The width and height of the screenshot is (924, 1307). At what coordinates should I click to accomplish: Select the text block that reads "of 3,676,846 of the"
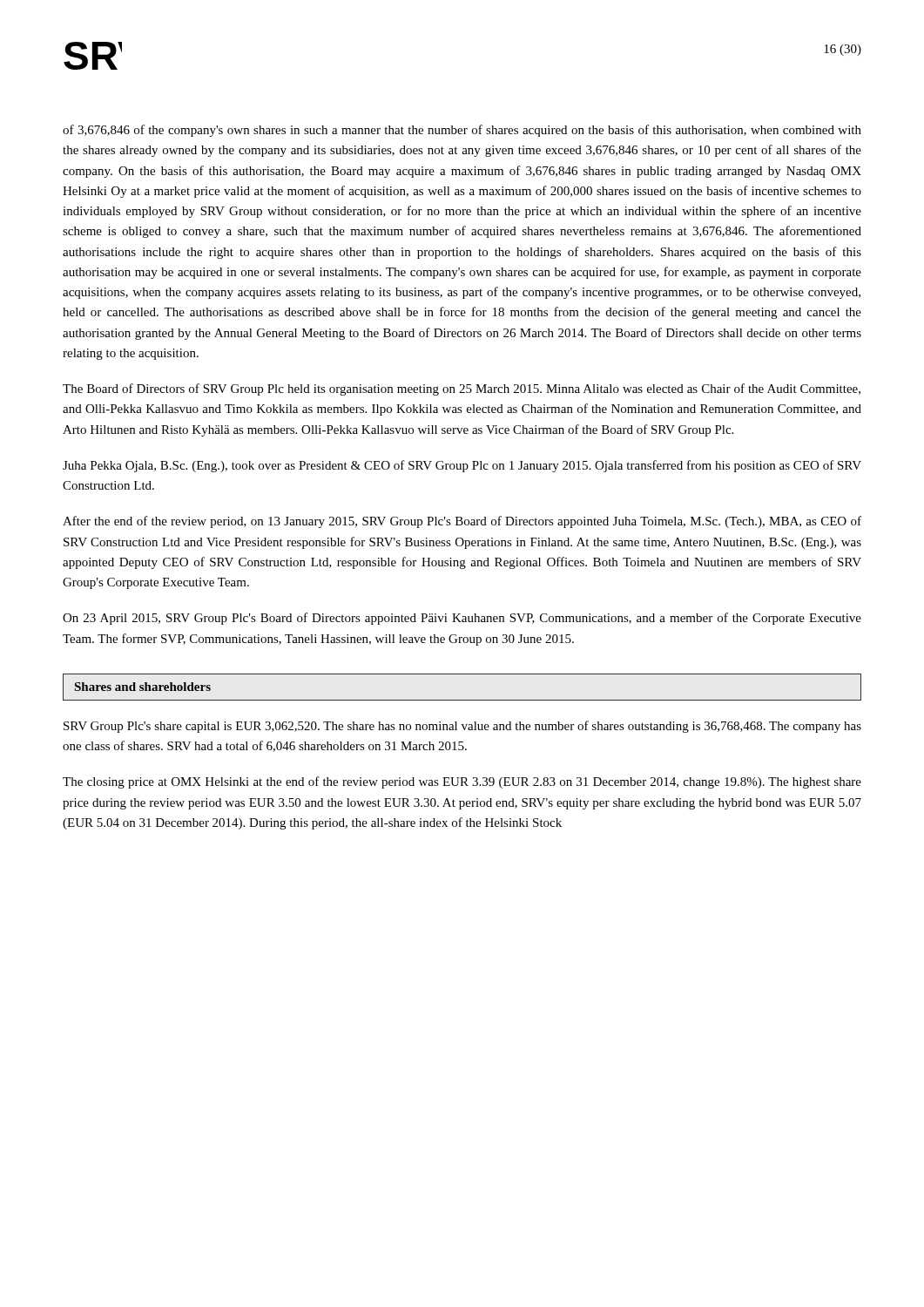click(x=462, y=241)
